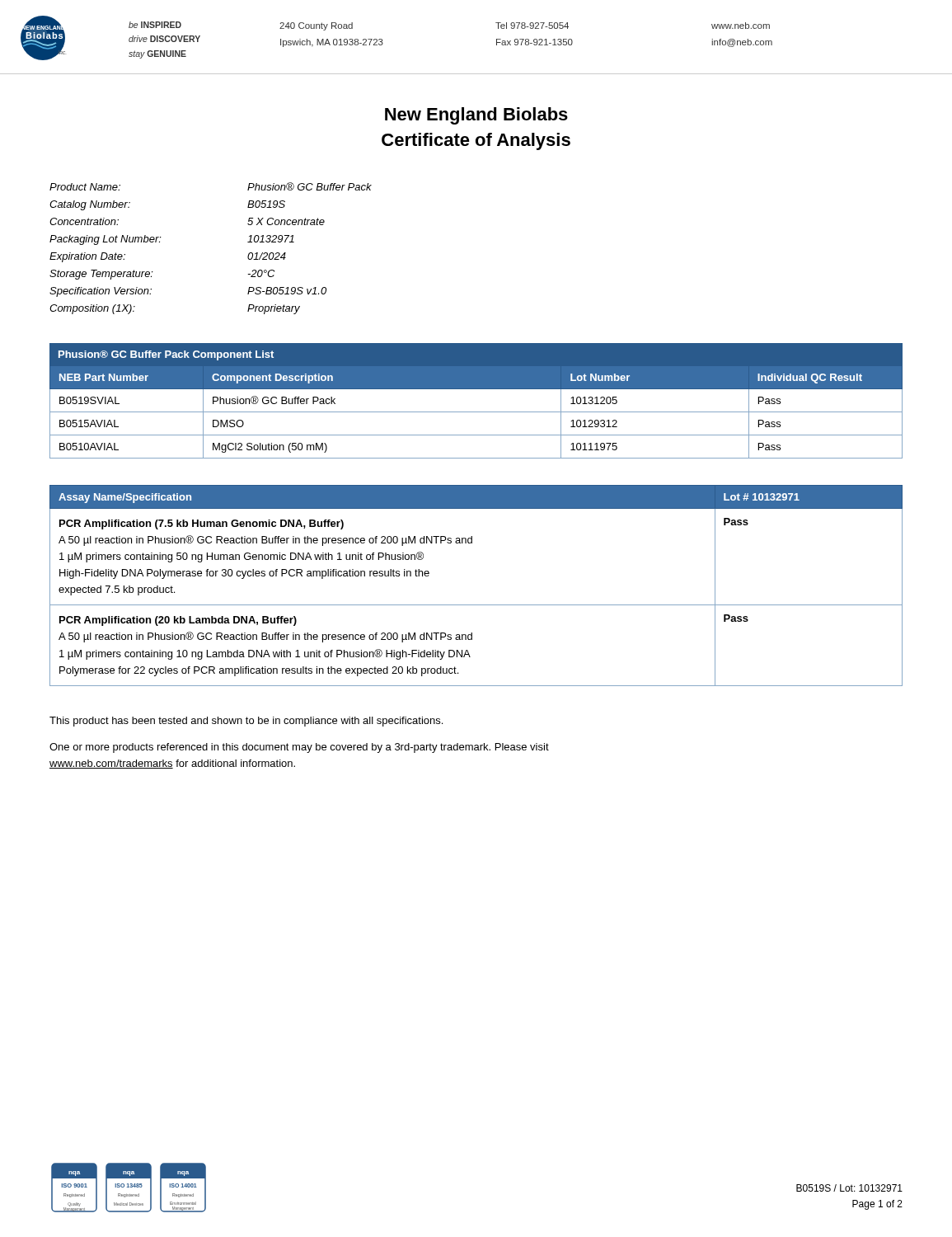Locate the section header containing "Phusion® GC Buffer Pack Component List"

(x=166, y=354)
